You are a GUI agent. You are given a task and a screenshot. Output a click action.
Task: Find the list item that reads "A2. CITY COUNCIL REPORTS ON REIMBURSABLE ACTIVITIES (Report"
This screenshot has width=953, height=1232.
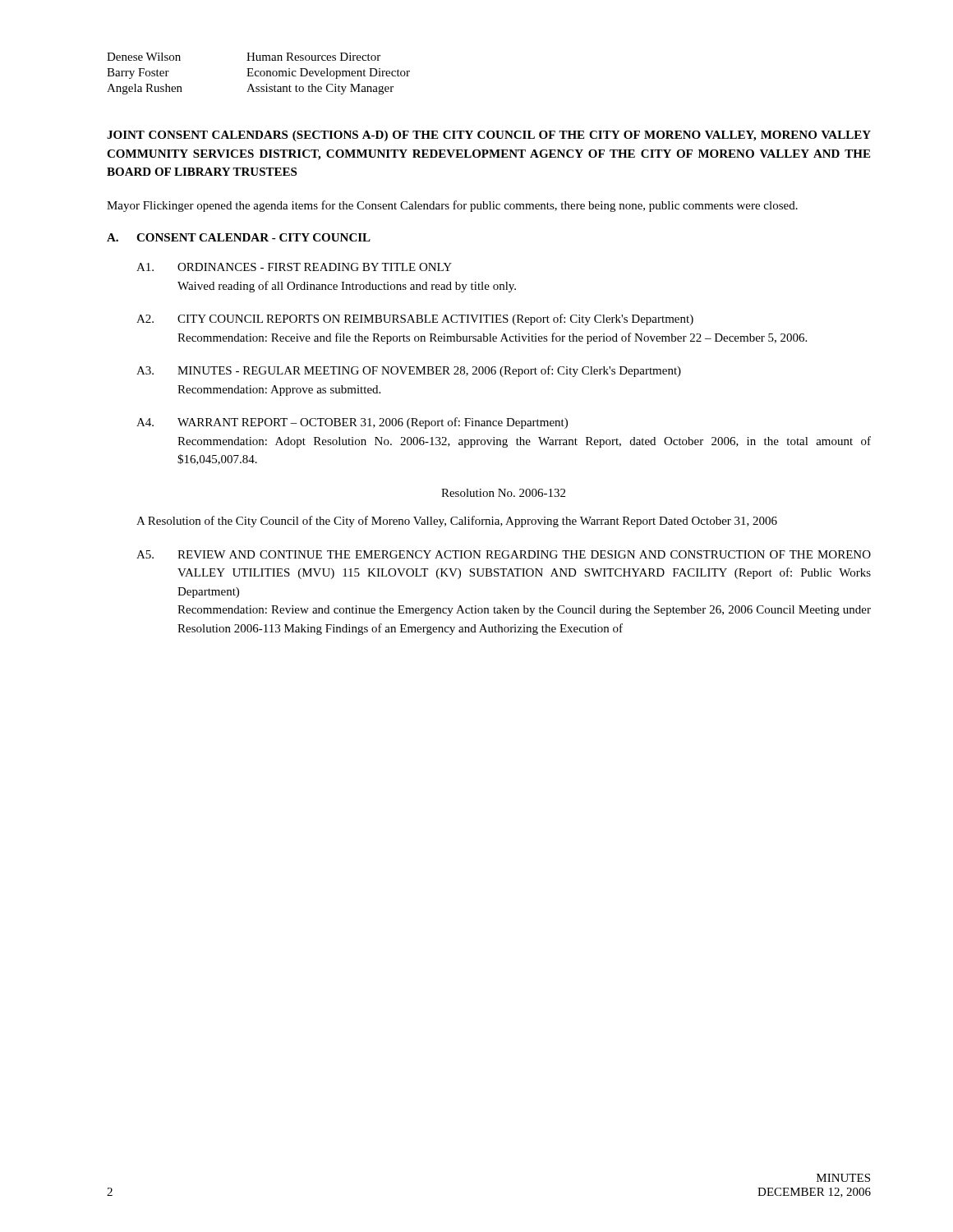504,328
